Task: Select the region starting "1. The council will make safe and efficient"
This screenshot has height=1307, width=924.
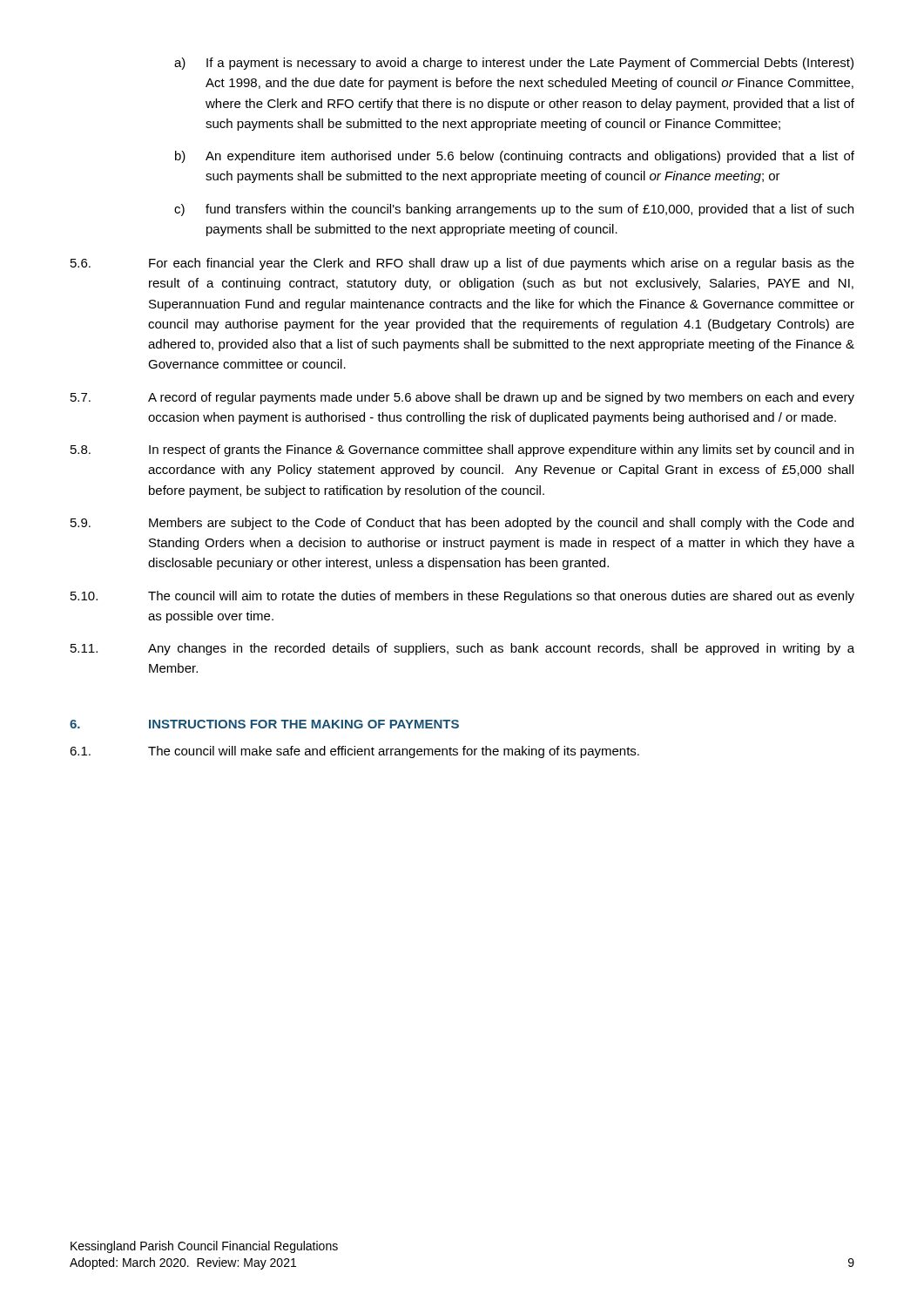Action: [x=462, y=751]
